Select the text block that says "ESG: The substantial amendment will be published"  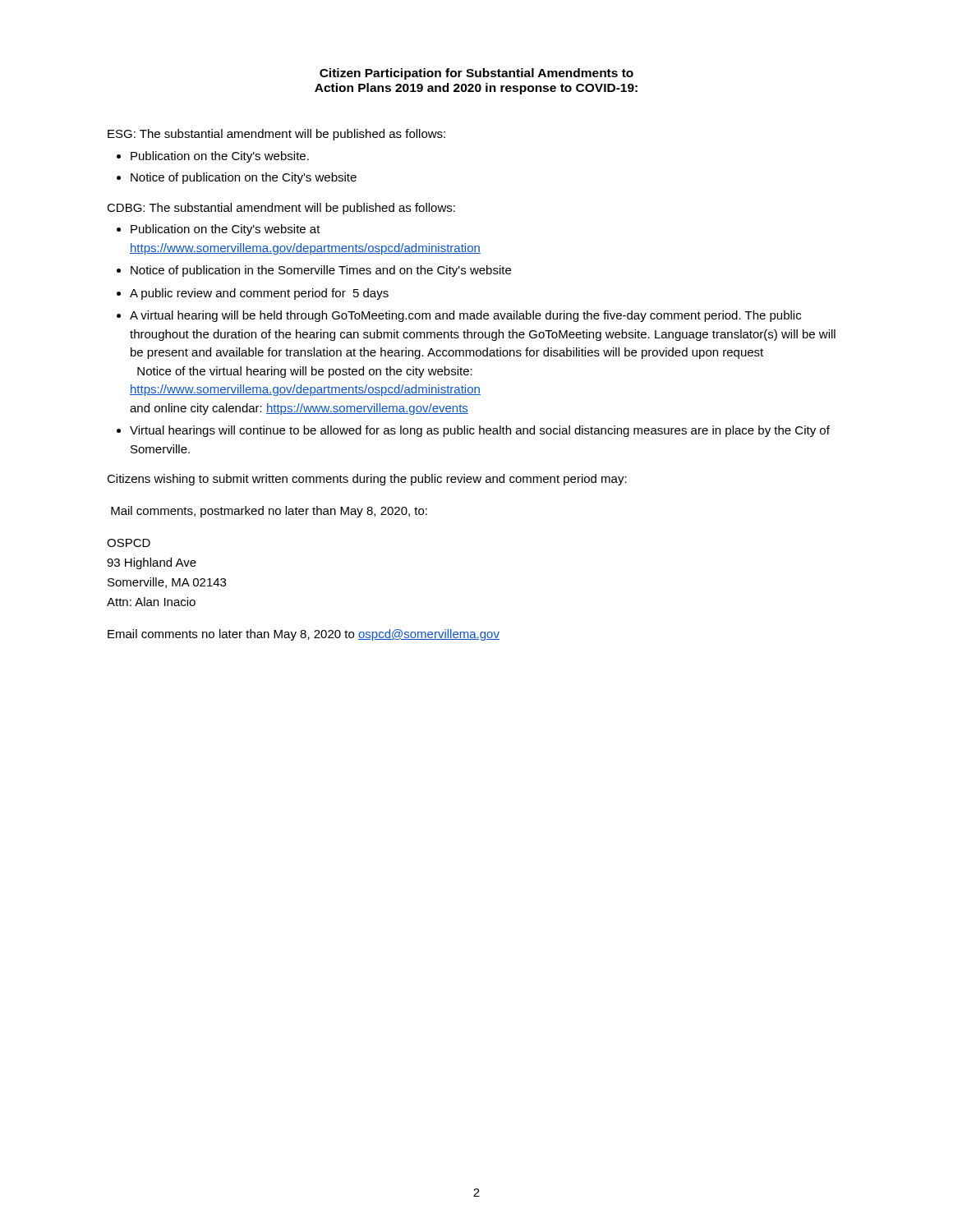click(277, 133)
